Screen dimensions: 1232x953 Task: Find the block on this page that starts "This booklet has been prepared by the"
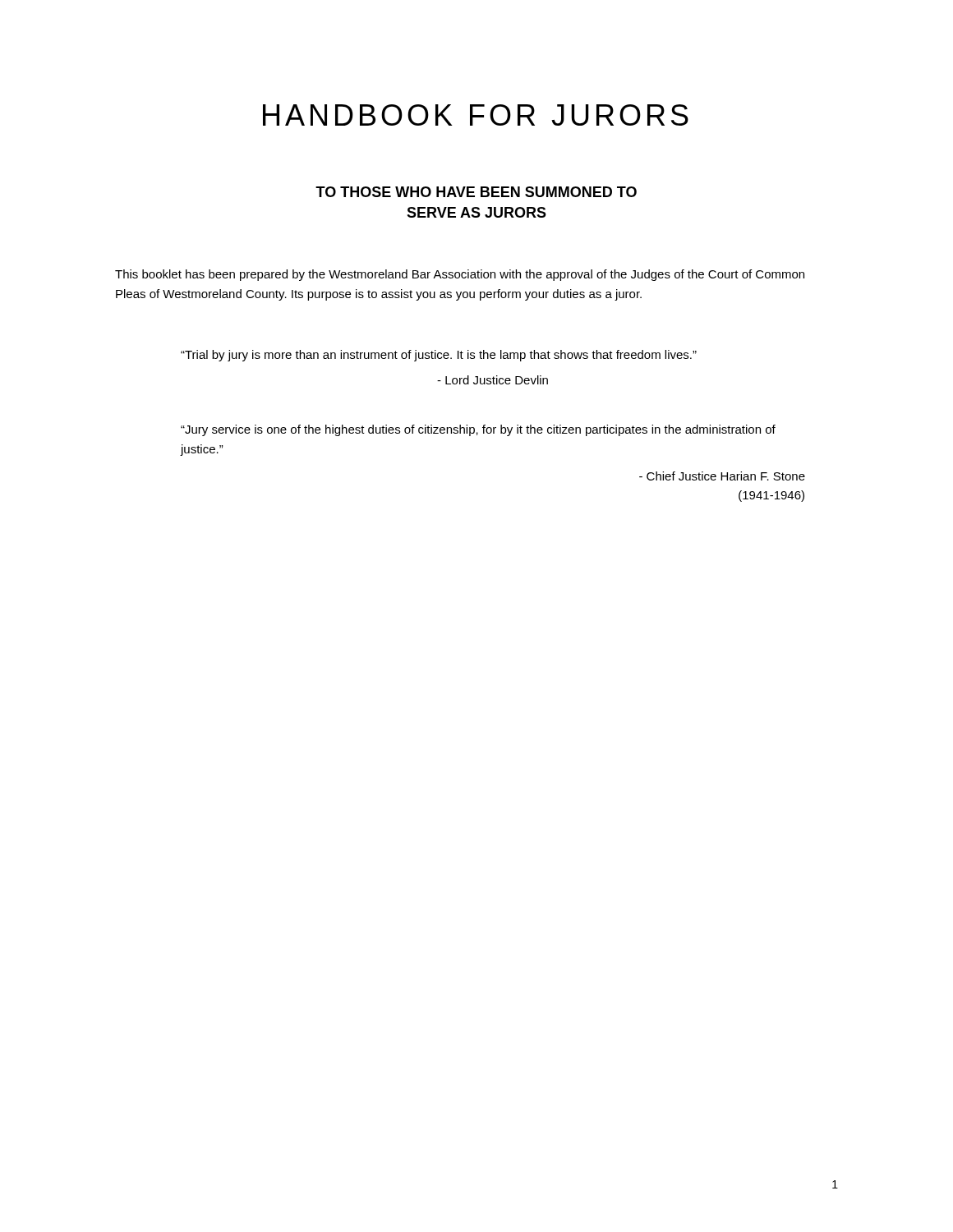(460, 284)
